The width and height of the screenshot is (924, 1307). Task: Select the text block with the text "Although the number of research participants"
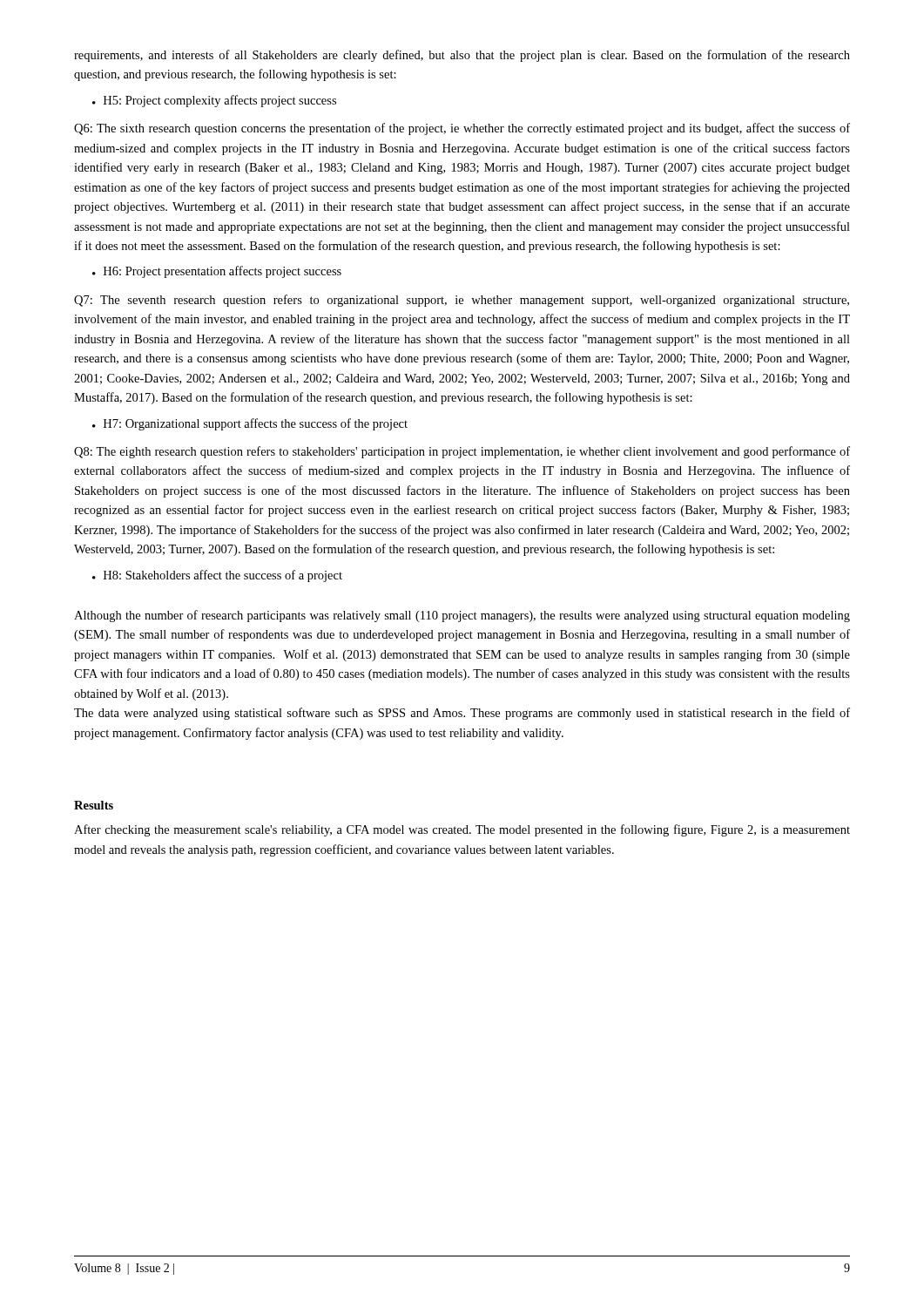pyautogui.click(x=462, y=674)
